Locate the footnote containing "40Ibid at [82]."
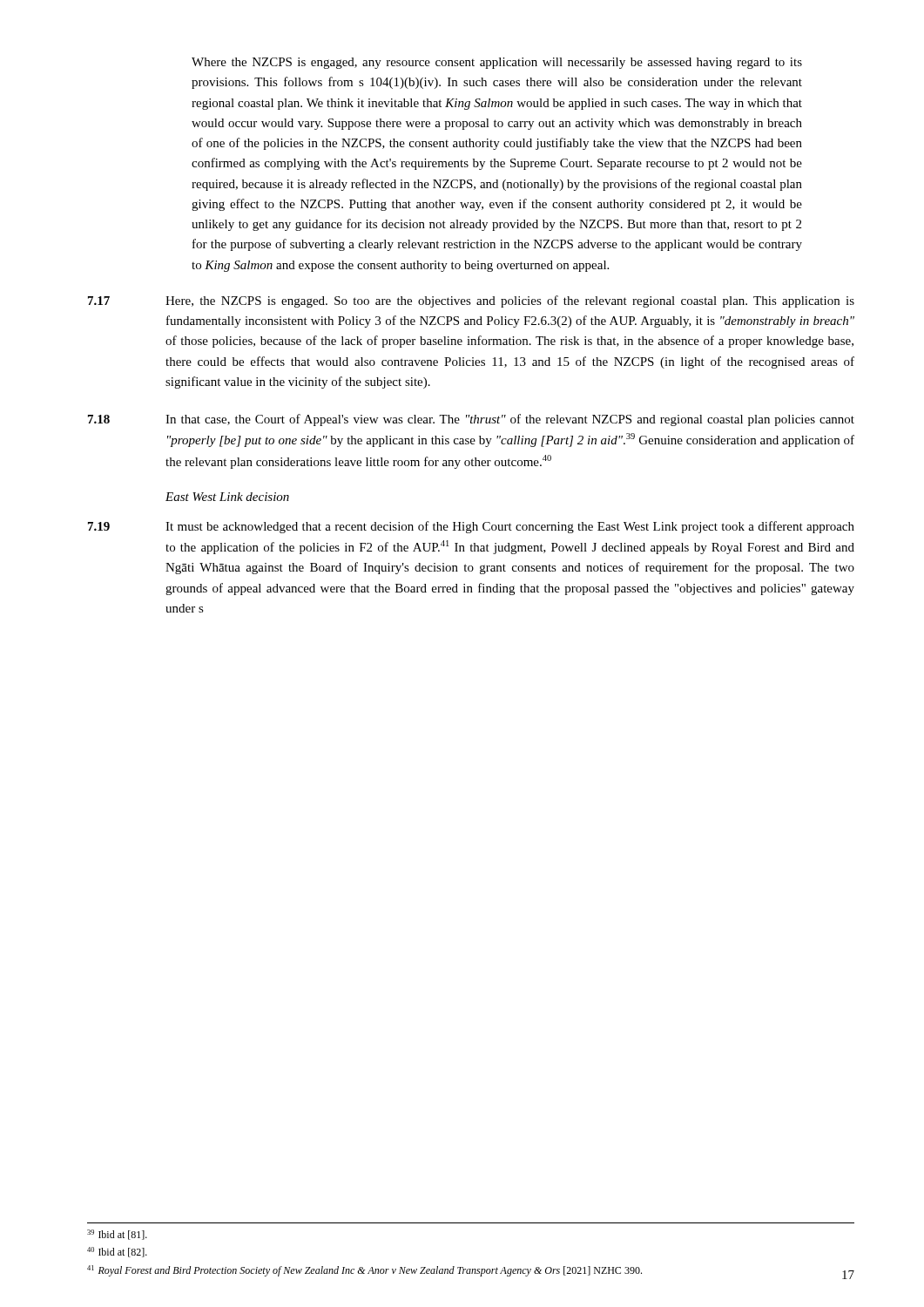The image size is (924, 1307). (x=117, y=1253)
